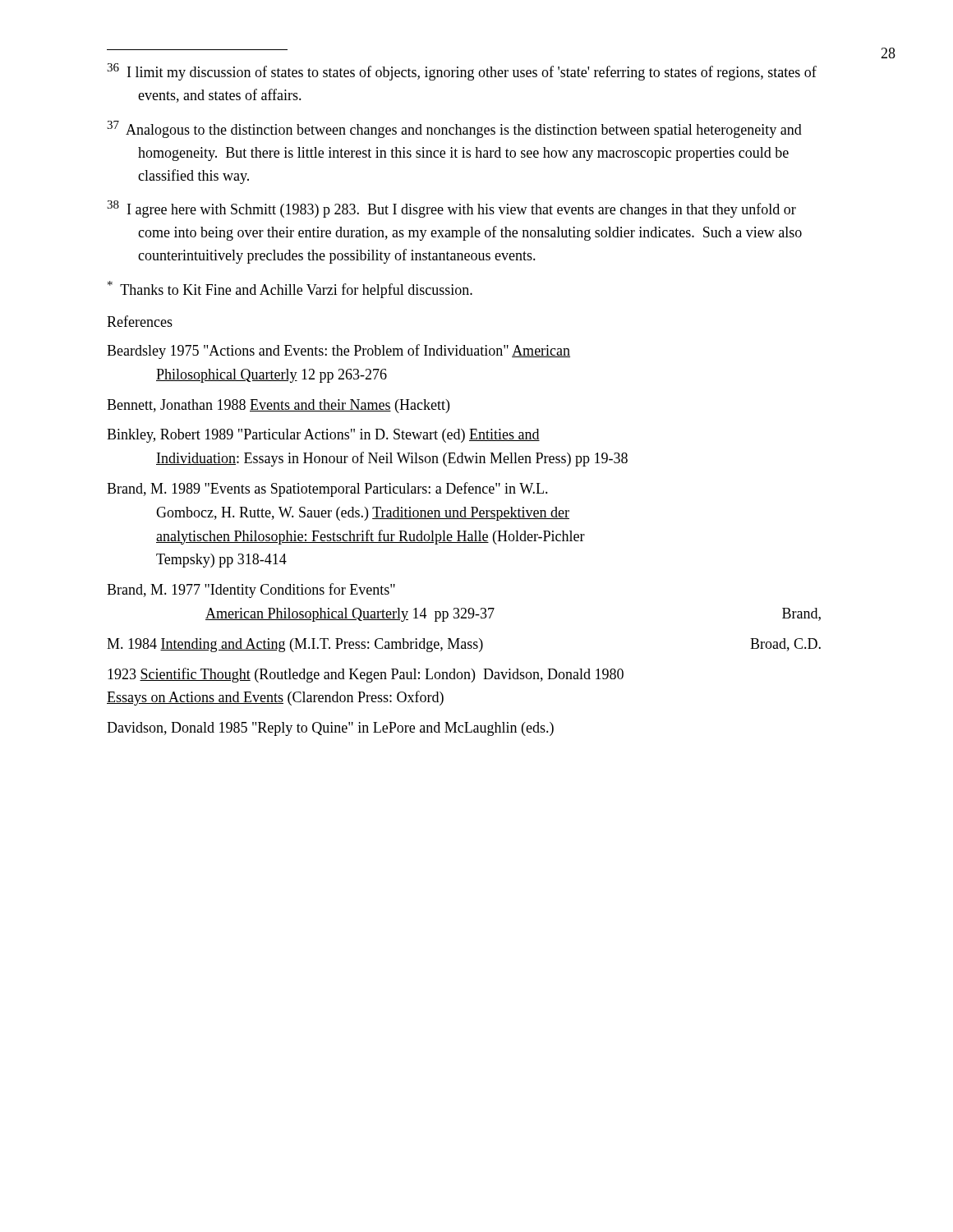Select a section header

[x=140, y=322]
